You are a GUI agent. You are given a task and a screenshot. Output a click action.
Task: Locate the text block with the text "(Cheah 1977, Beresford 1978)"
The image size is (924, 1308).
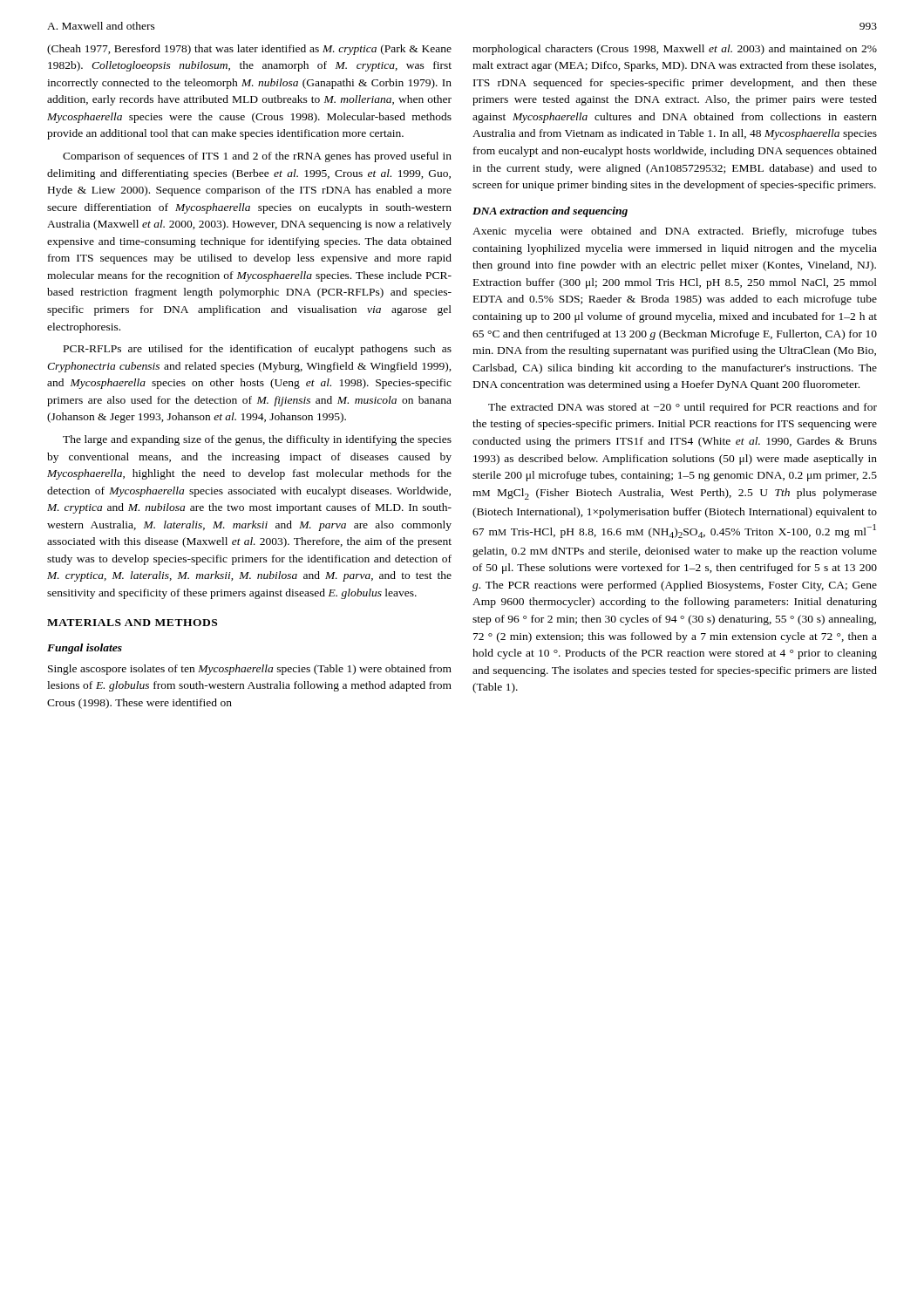[249, 91]
